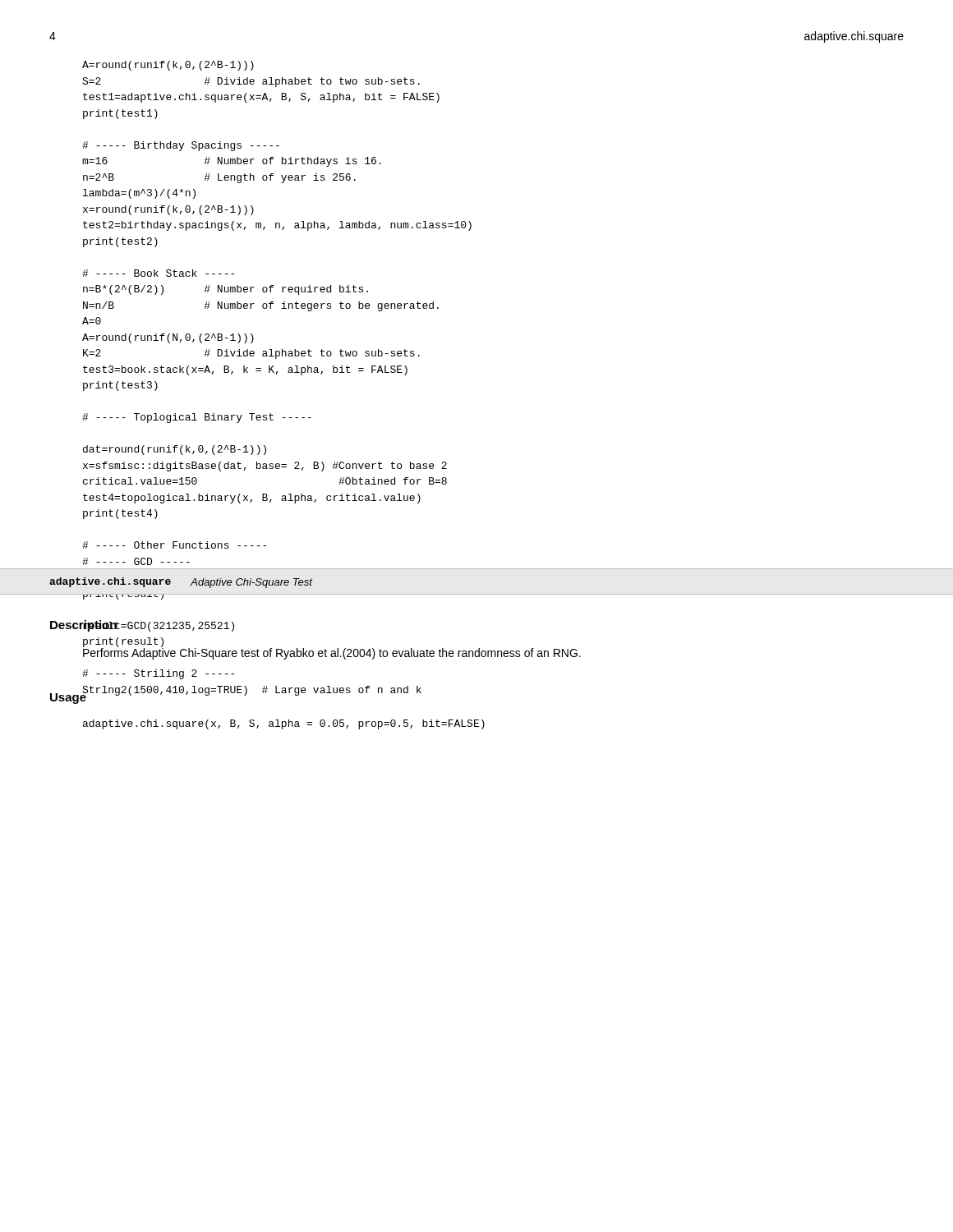Navigate to the text starting "adaptive.chi.square(x, B, S, alpha = 0.05, prop=0.5, bit=FALSE)"

click(284, 724)
